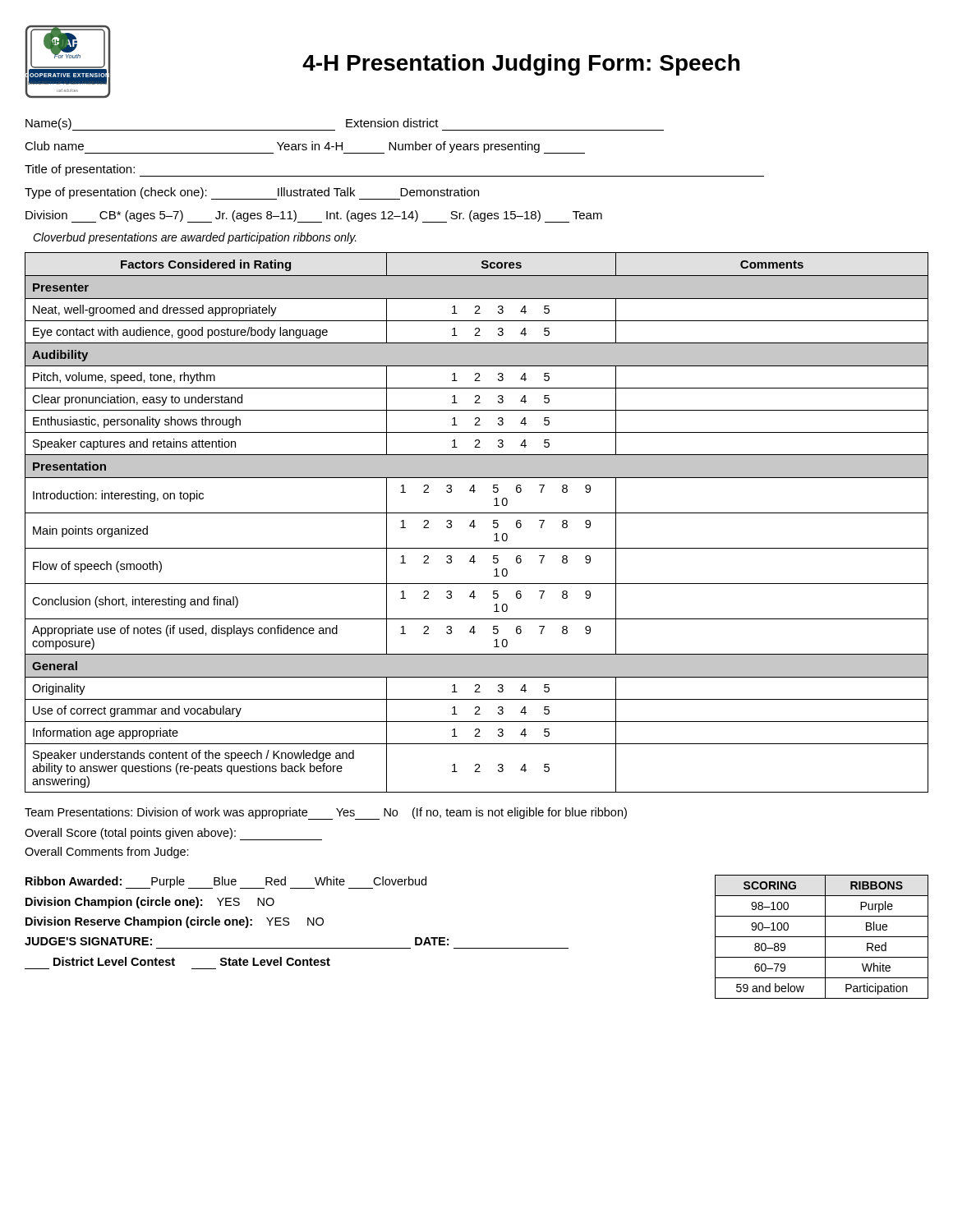The width and height of the screenshot is (953, 1232).
Task: Click on the text containing "Overall Score (total points given above):"
Action: click(173, 833)
